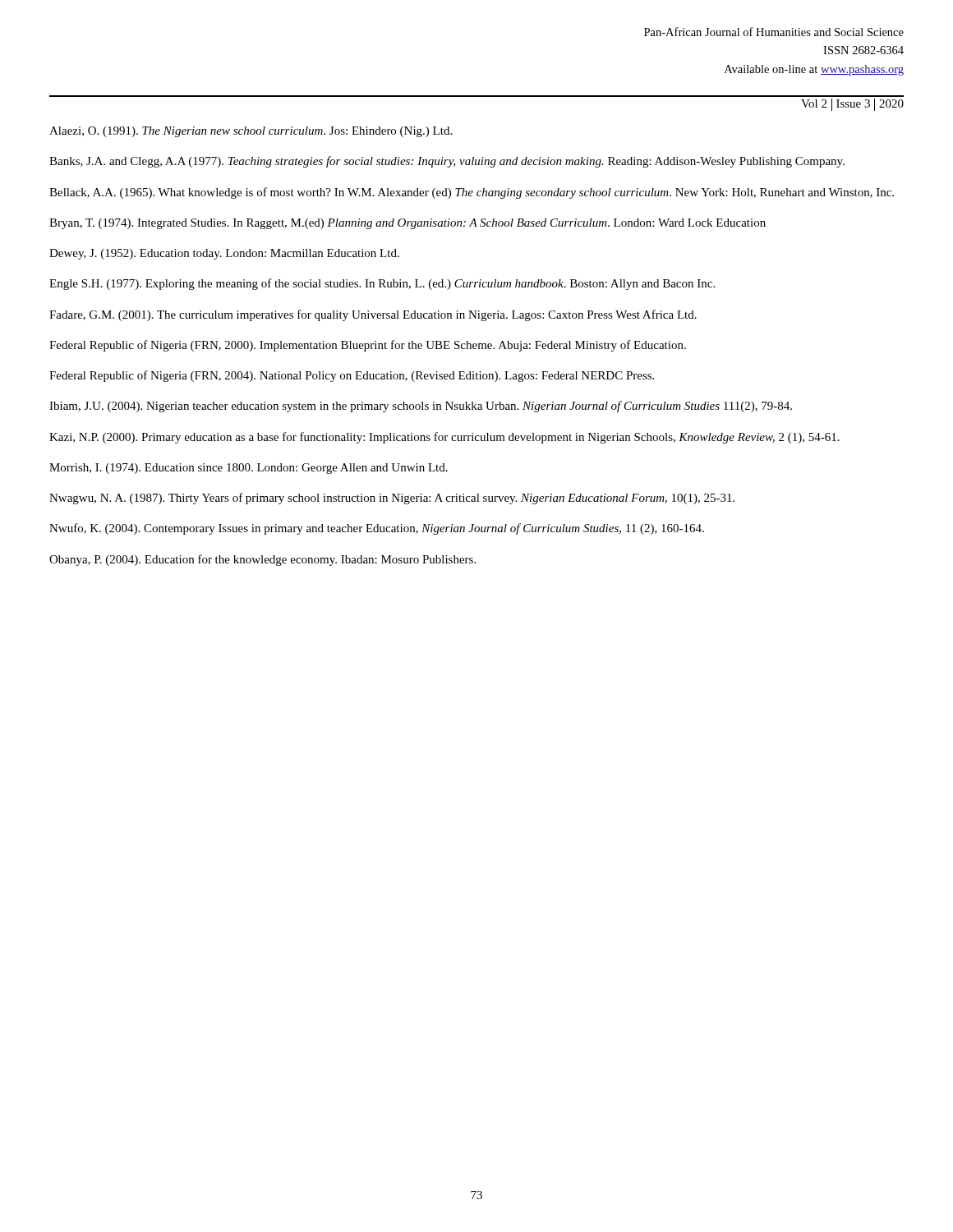Locate the block of text that opens with "Obanya, P. (2004). Education for the"
This screenshot has width=953, height=1232.
(263, 559)
